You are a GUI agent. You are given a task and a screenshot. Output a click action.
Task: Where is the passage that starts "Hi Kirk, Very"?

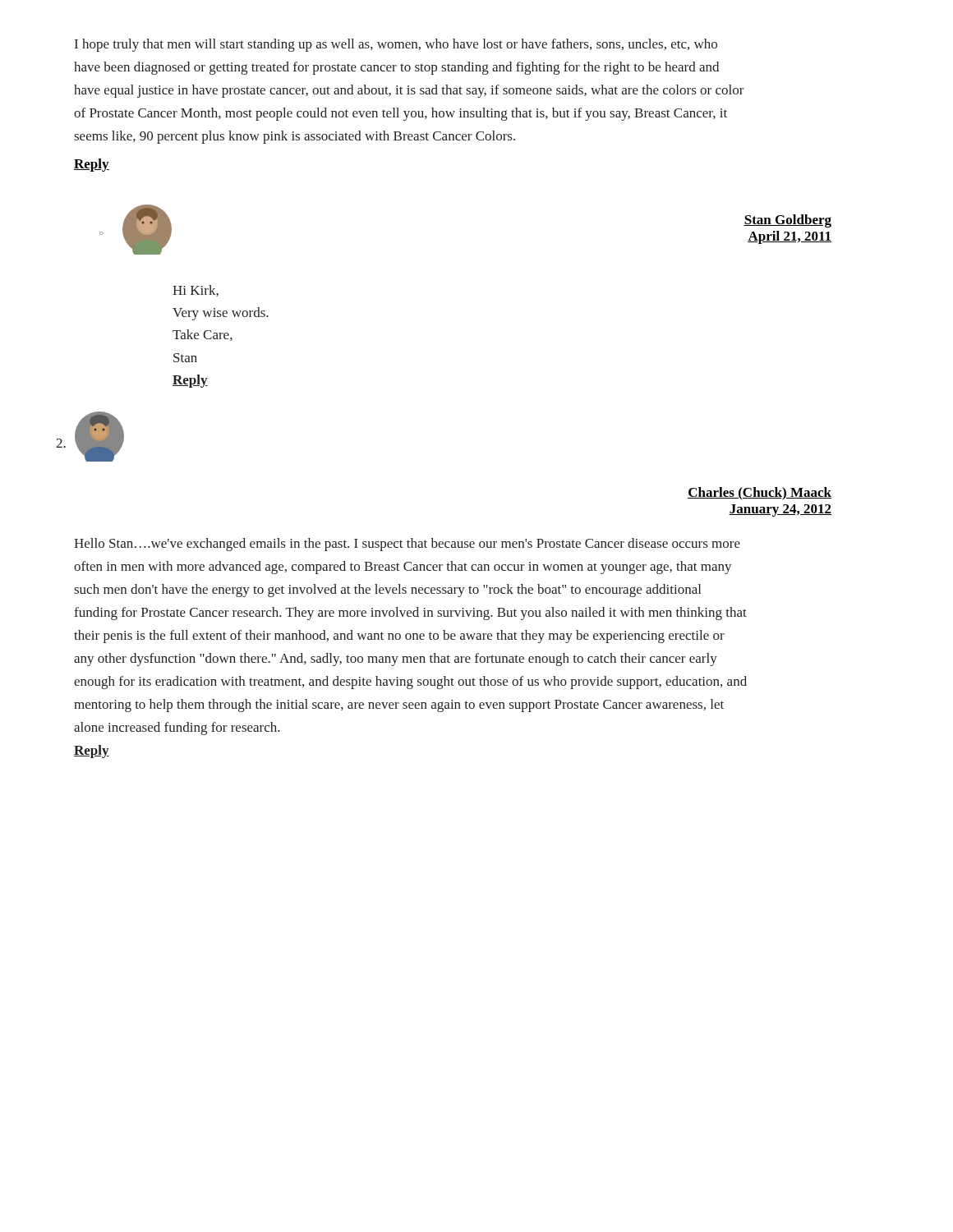[221, 335]
